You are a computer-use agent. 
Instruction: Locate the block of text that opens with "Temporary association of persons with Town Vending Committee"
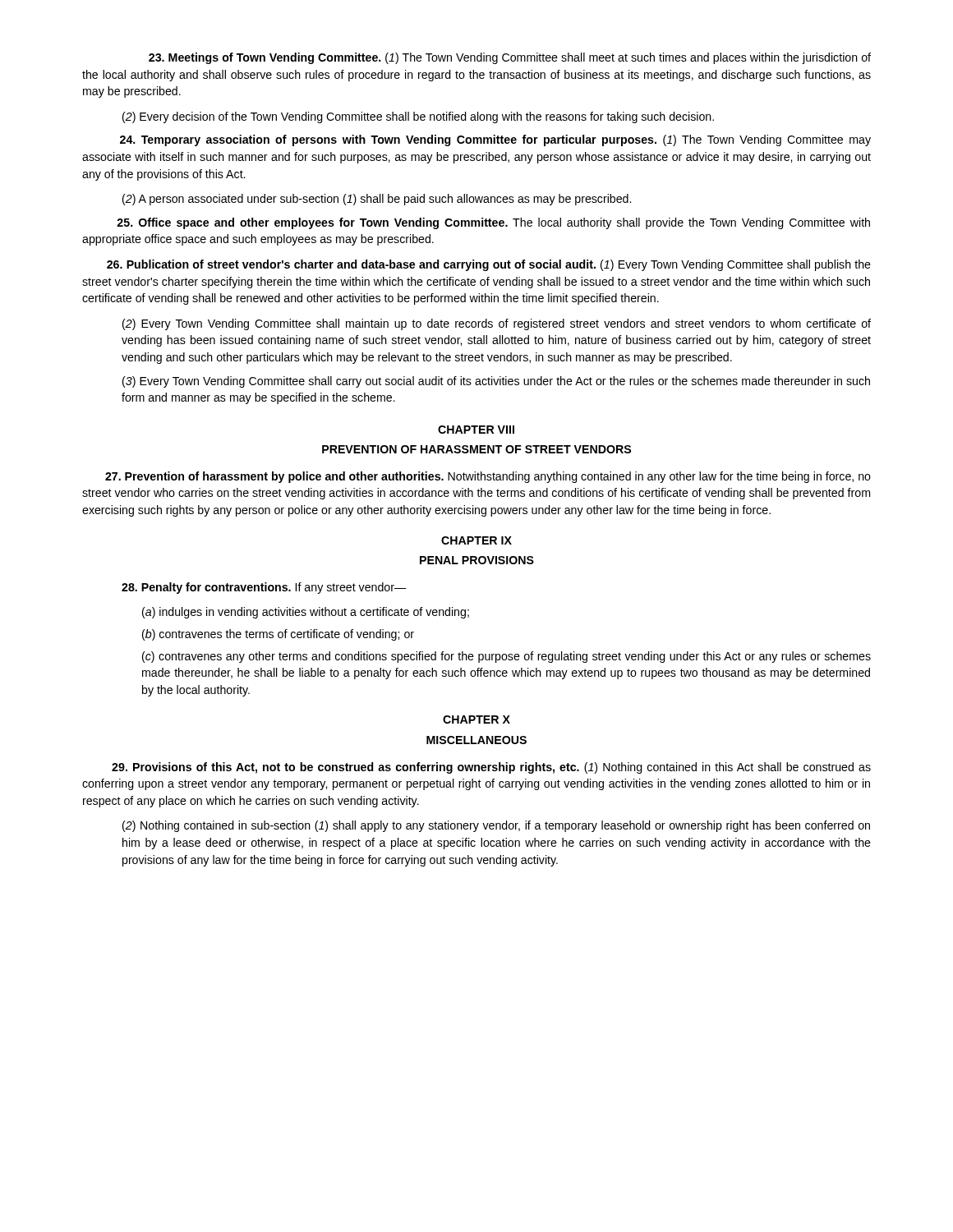476,157
